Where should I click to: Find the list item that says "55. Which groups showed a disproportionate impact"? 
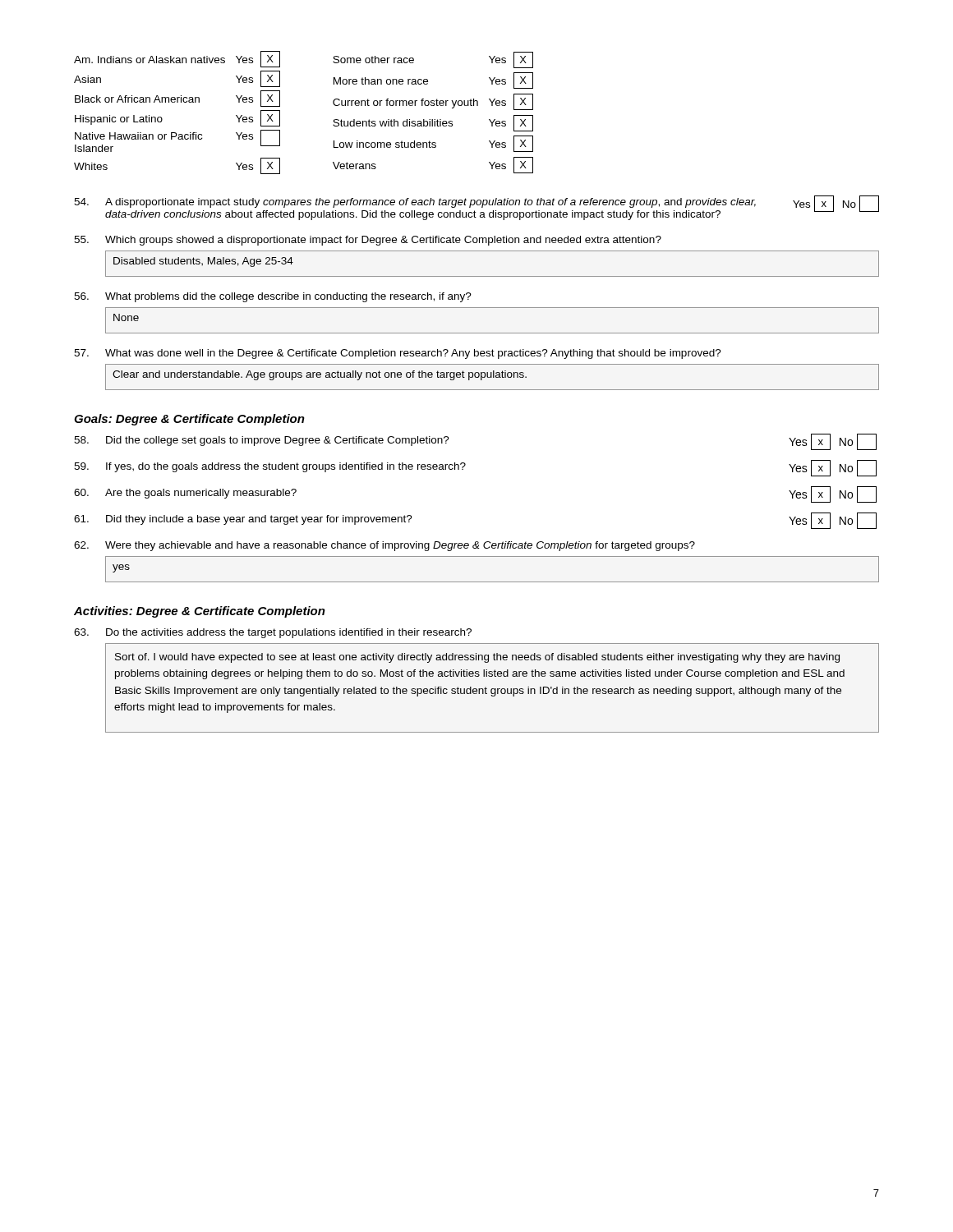click(x=476, y=255)
